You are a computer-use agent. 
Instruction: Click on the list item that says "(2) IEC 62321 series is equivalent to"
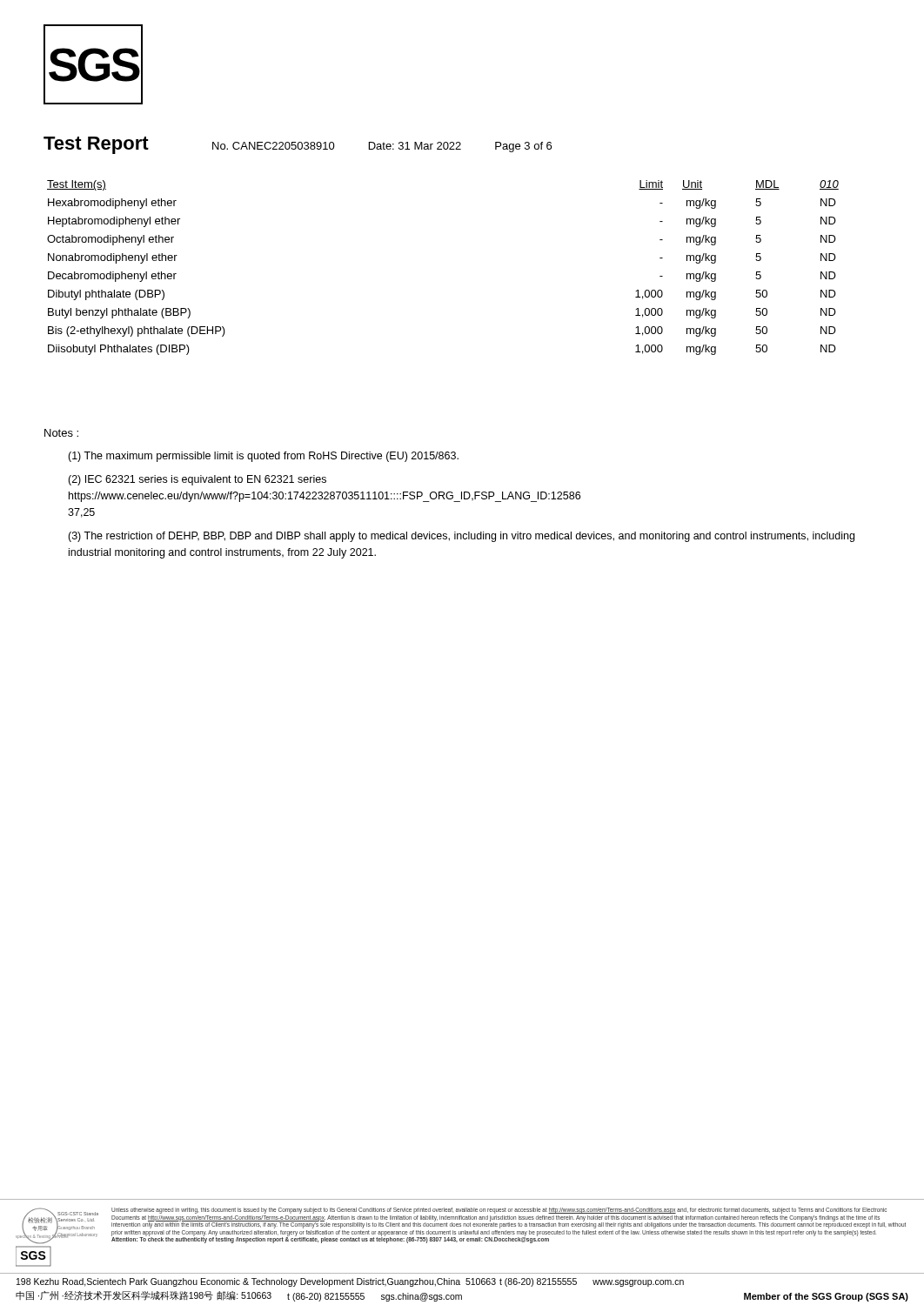(324, 496)
